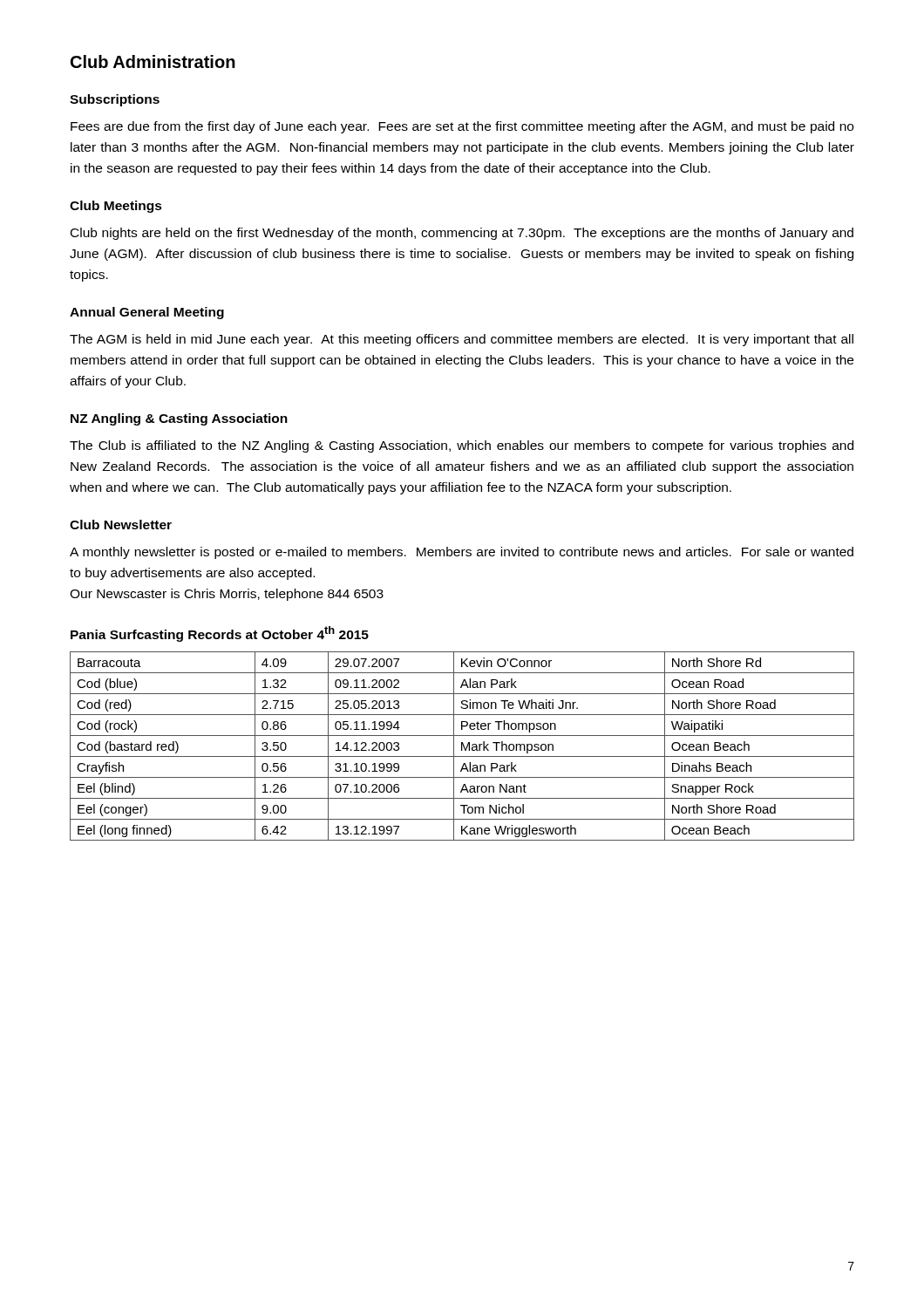Screen dimensions: 1308x924
Task: Point to the text starting "Club Meetings"
Action: [x=116, y=205]
